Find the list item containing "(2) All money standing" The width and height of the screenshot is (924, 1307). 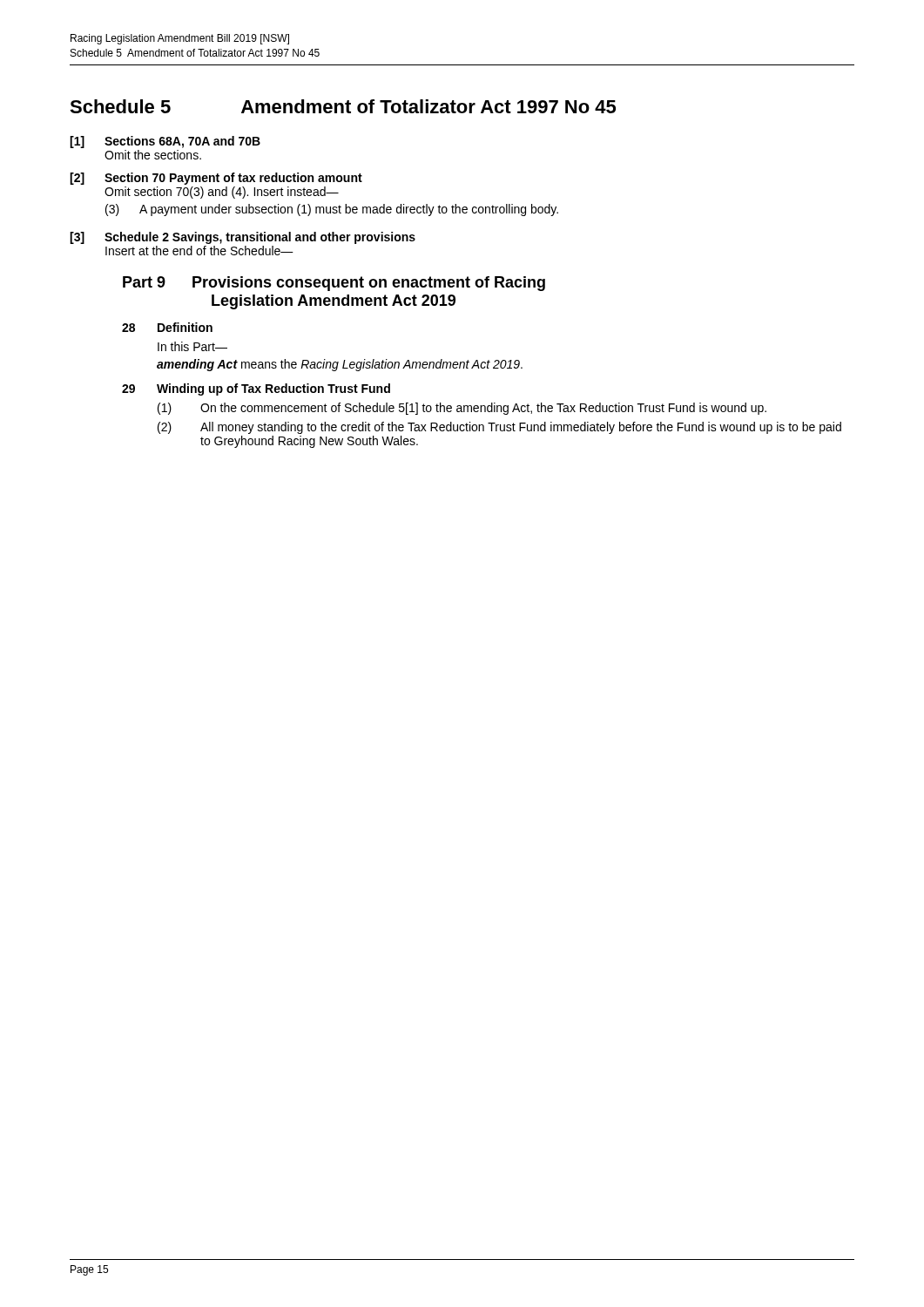[506, 434]
